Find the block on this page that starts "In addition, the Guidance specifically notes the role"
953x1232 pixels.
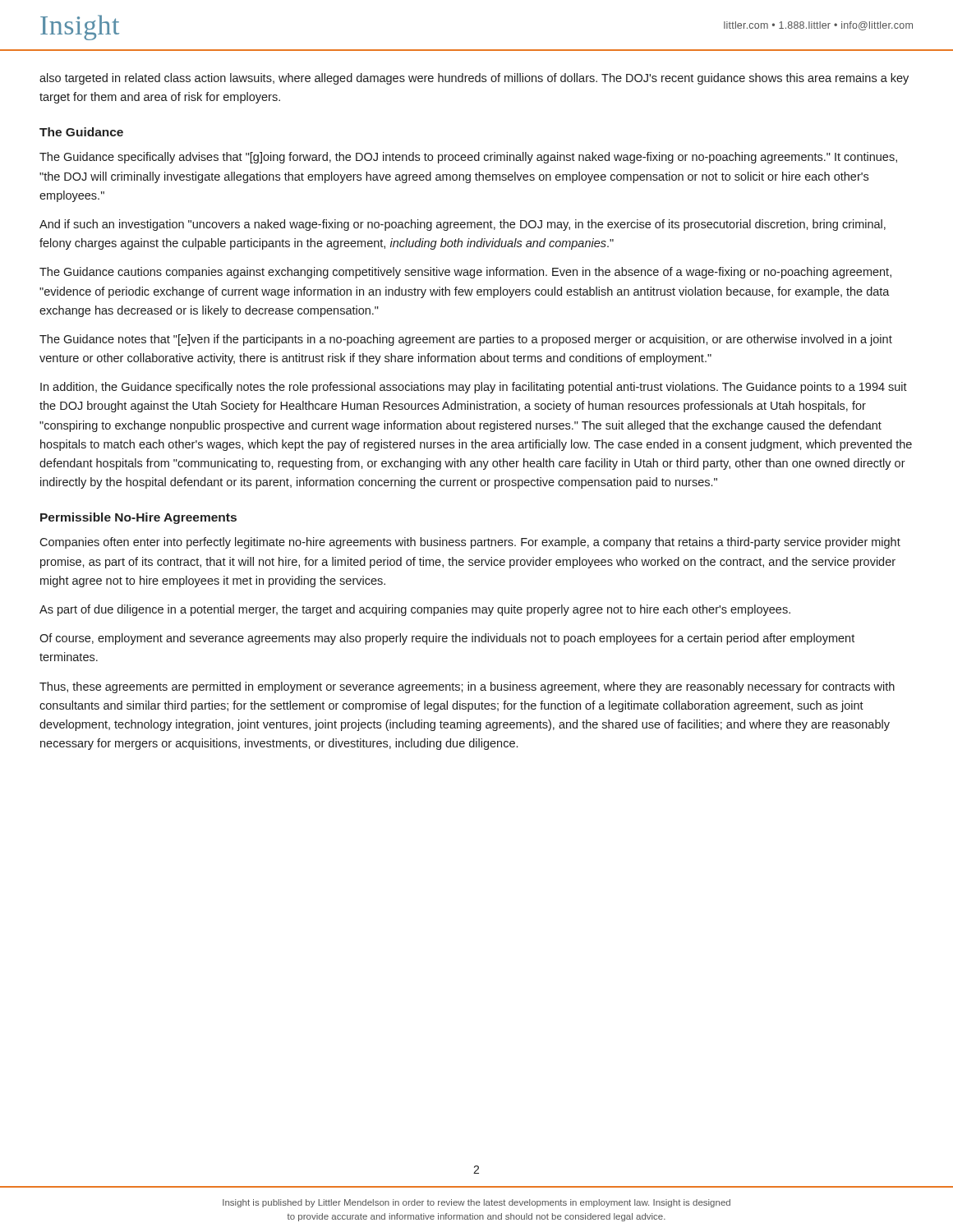(x=476, y=435)
